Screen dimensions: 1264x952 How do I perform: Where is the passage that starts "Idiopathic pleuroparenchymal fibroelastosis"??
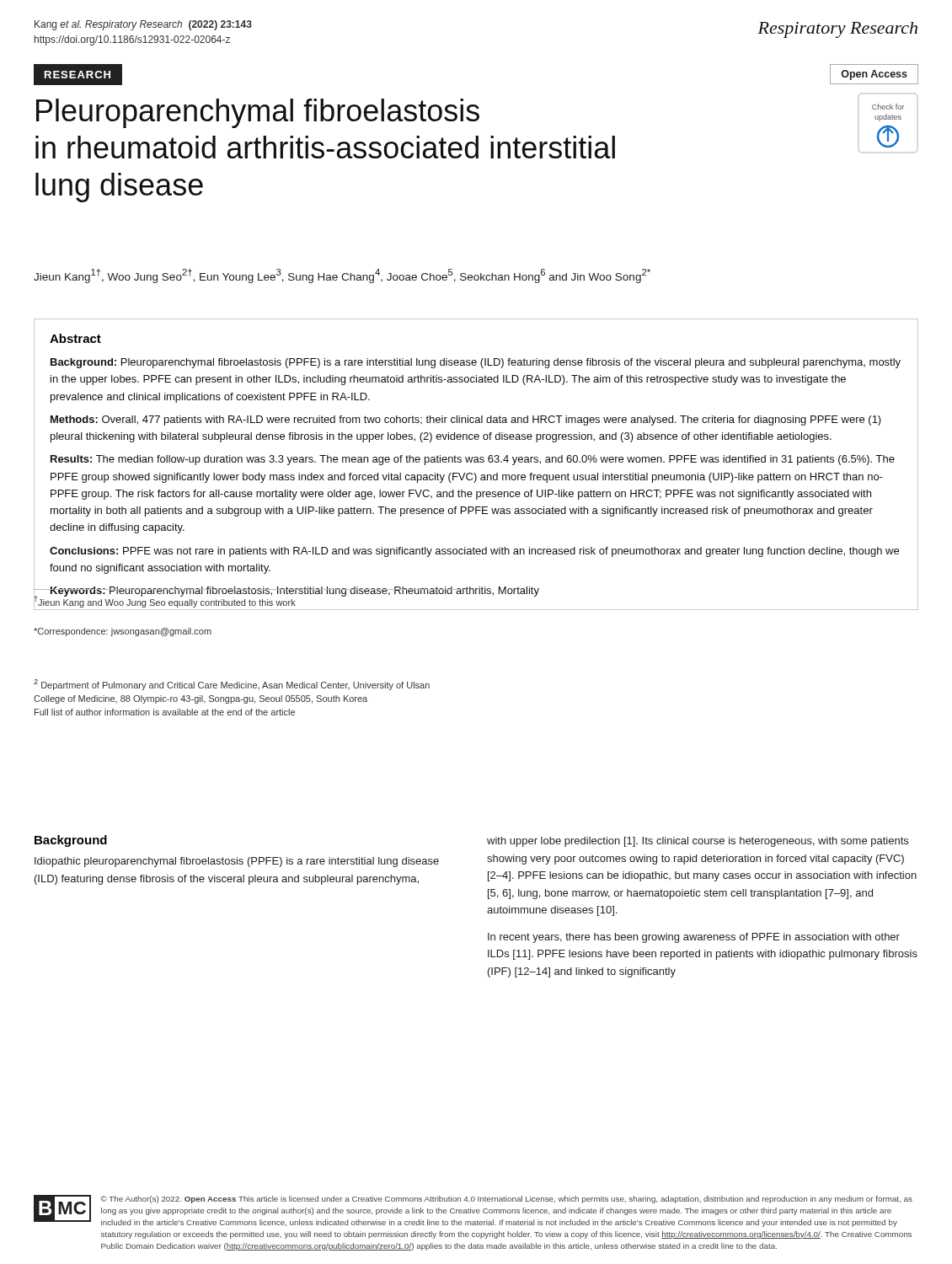point(236,869)
